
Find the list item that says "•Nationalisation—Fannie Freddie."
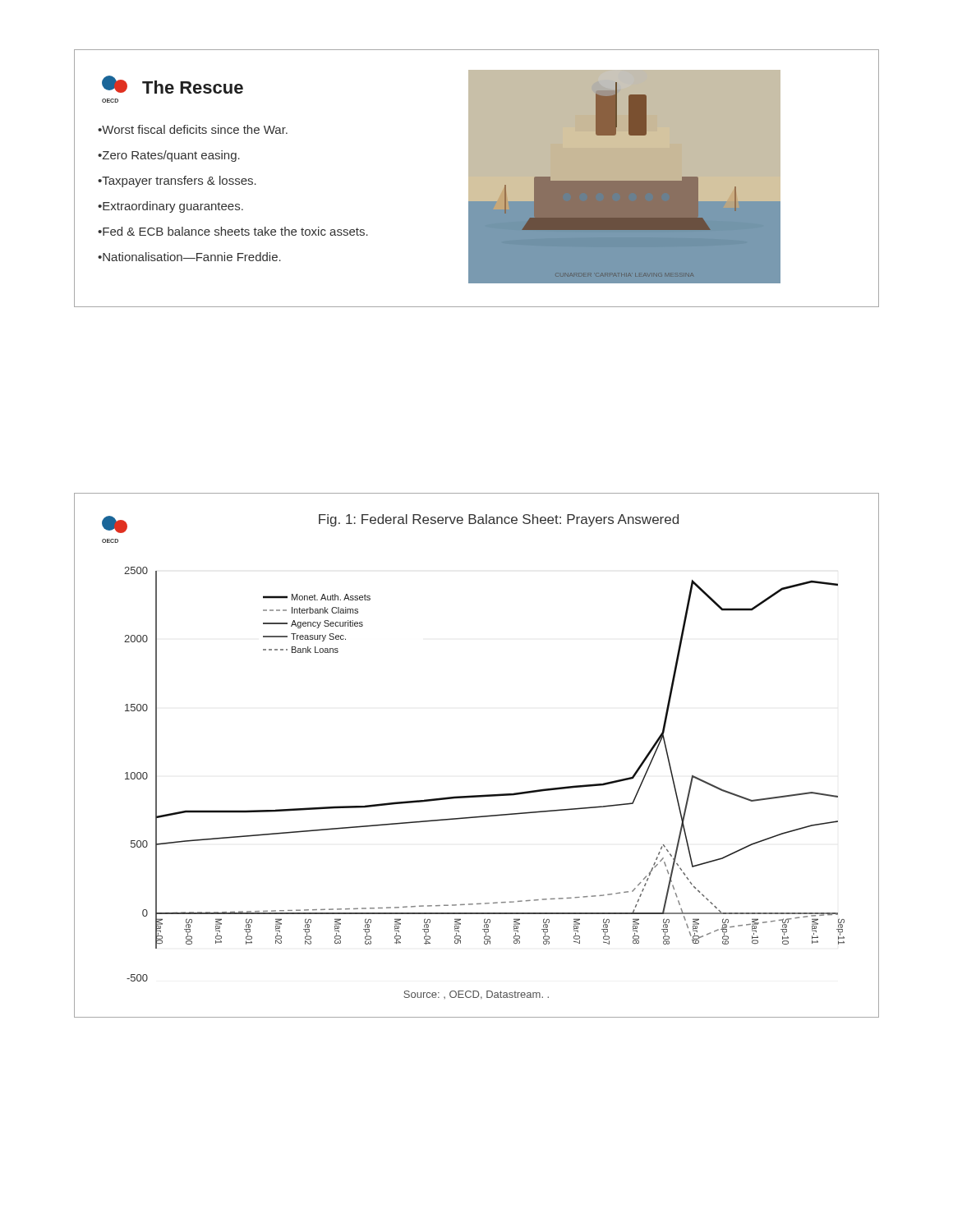pyautogui.click(x=190, y=257)
